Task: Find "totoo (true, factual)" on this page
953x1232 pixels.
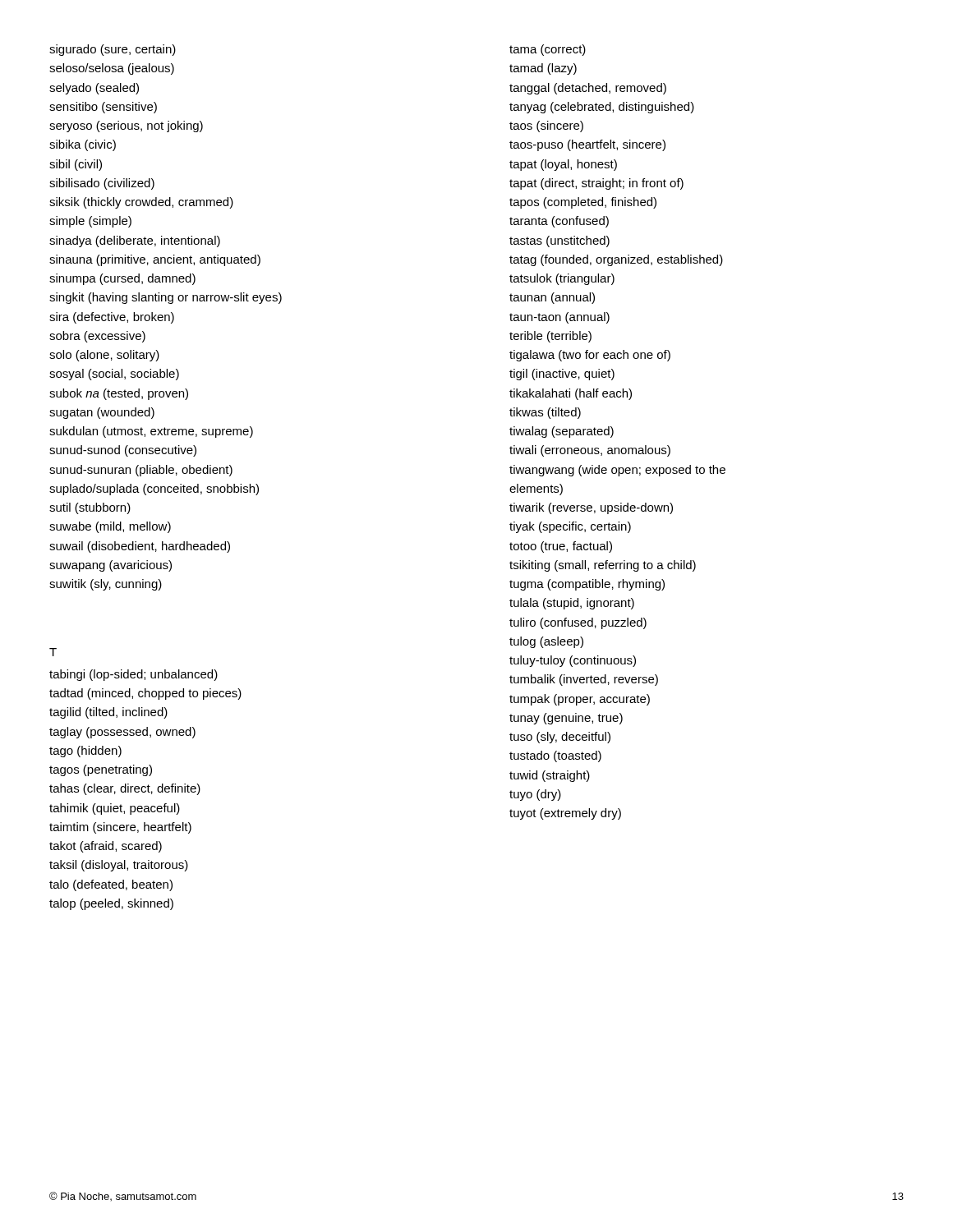Action: [x=561, y=547]
